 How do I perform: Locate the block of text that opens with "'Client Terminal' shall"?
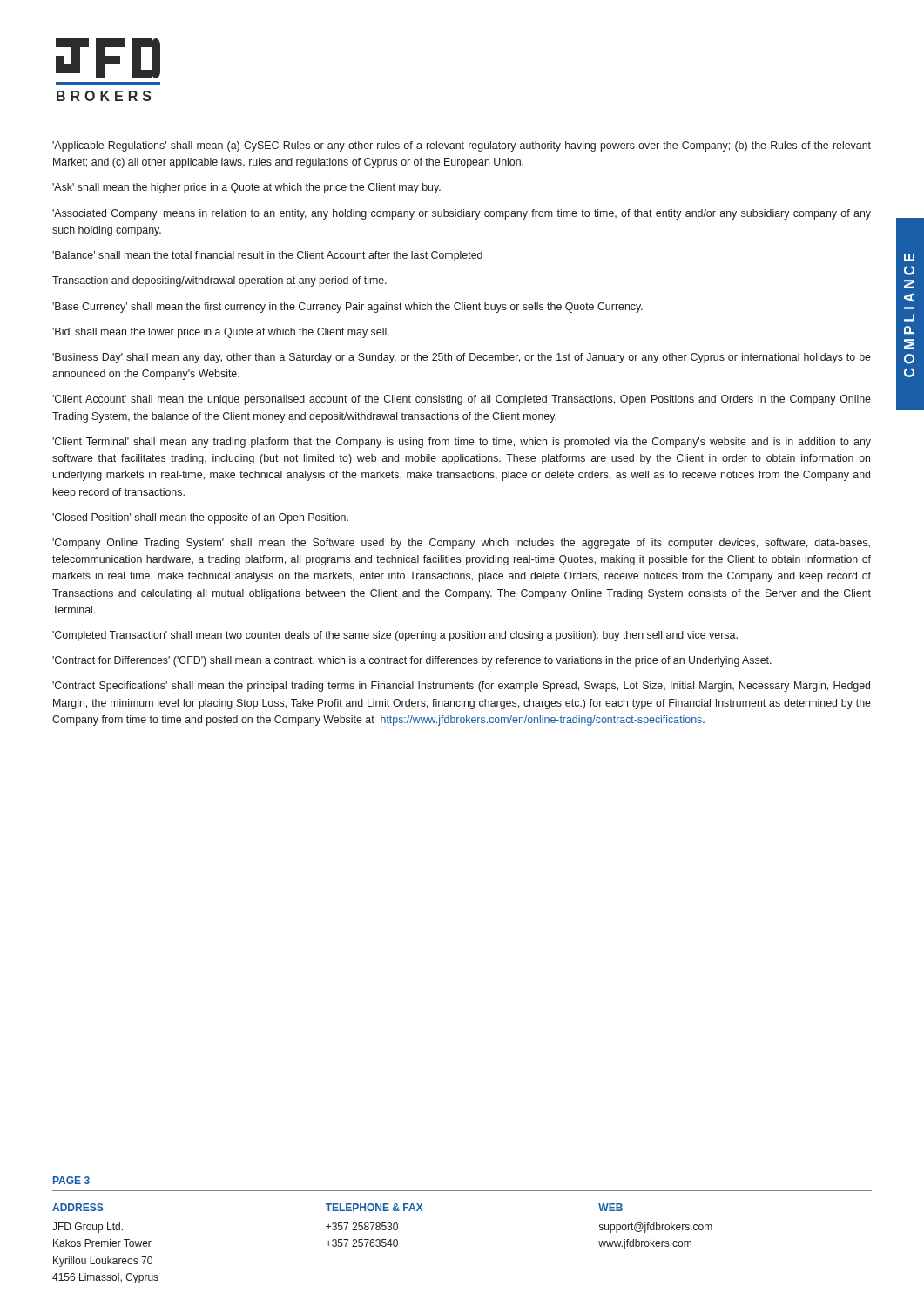coord(462,467)
